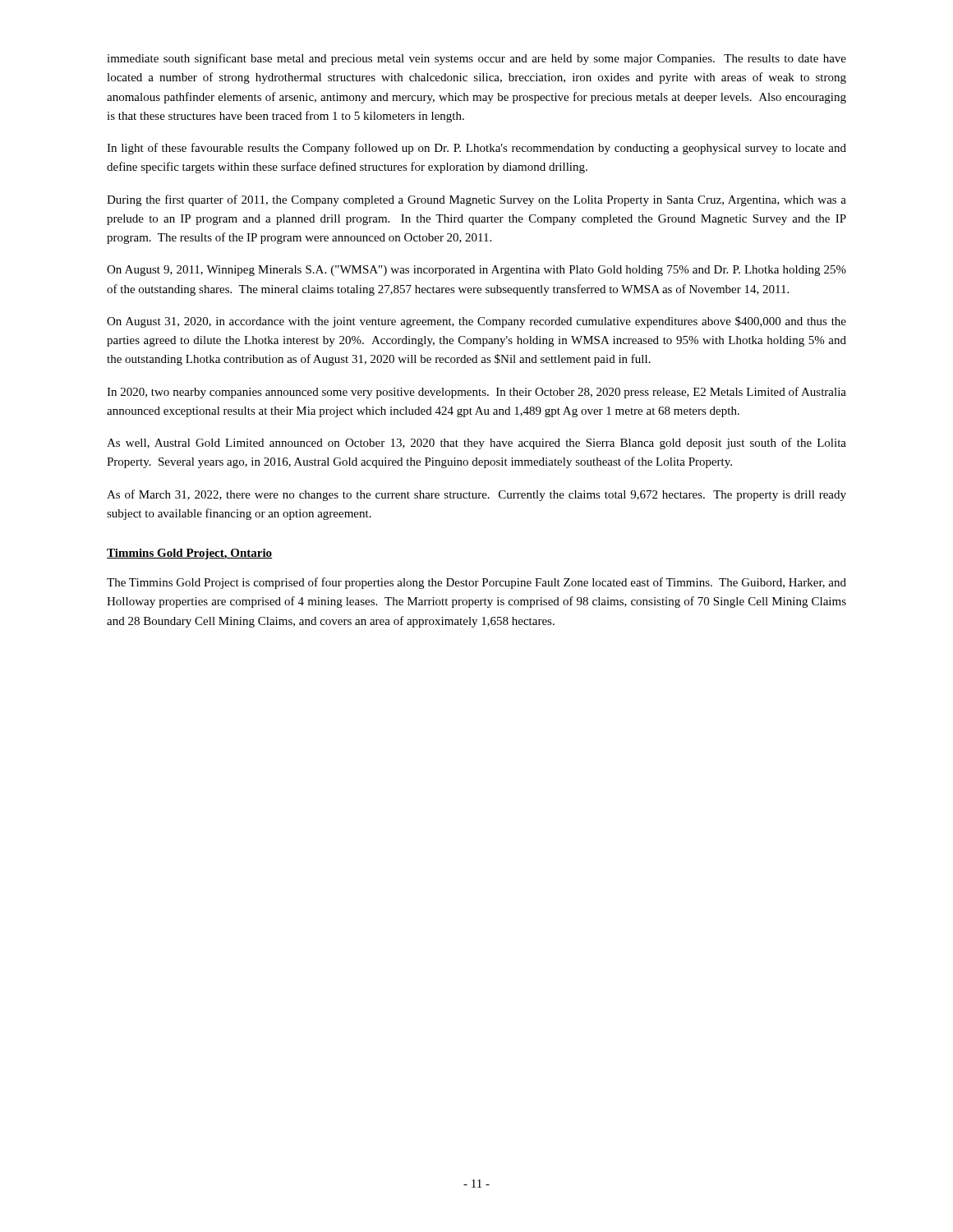Click on the text block with the text "The Timmins Gold Project is comprised of four"
The width and height of the screenshot is (953, 1232).
(x=476, y=601)
